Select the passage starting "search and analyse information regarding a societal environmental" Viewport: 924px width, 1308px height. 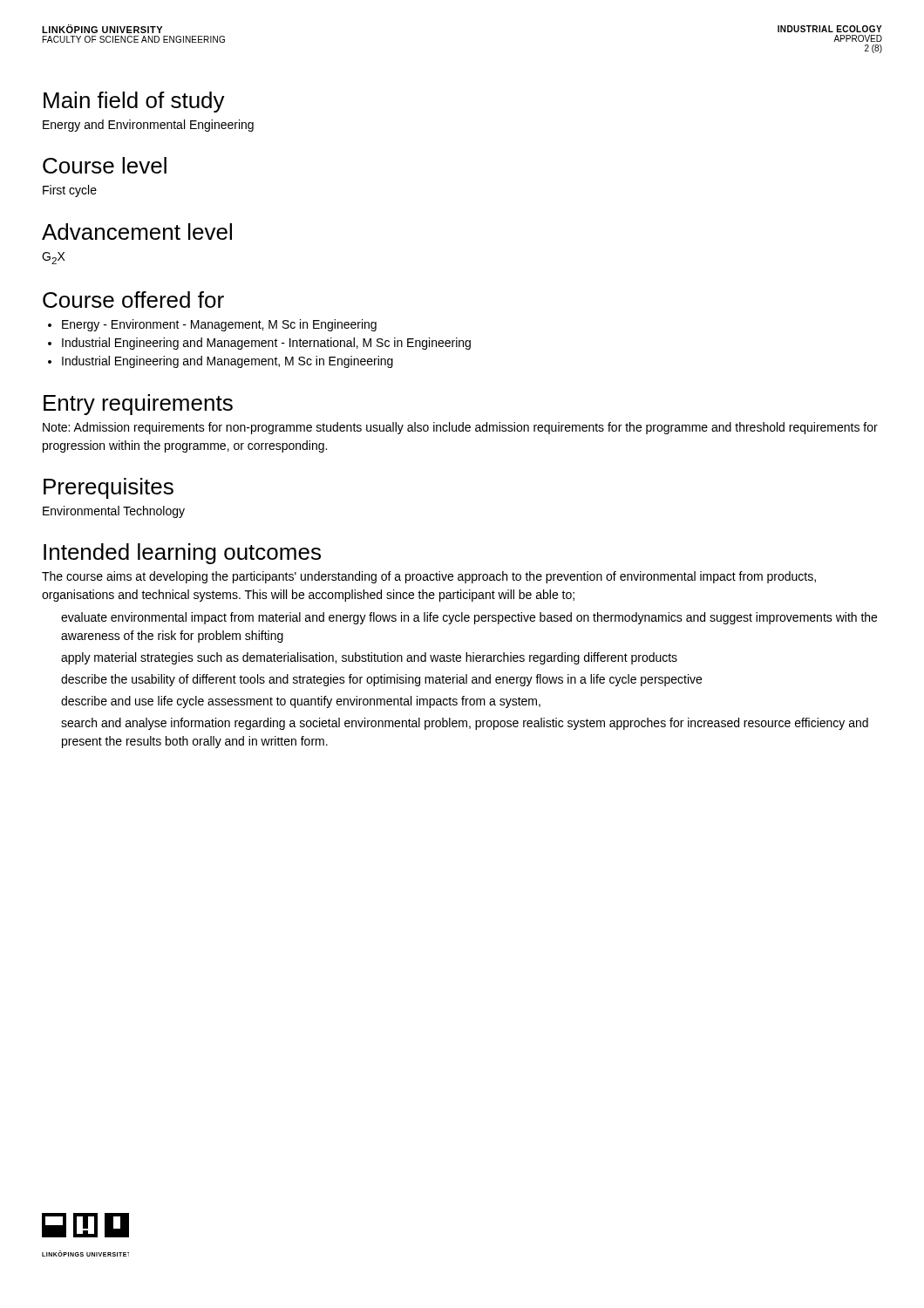472,732
